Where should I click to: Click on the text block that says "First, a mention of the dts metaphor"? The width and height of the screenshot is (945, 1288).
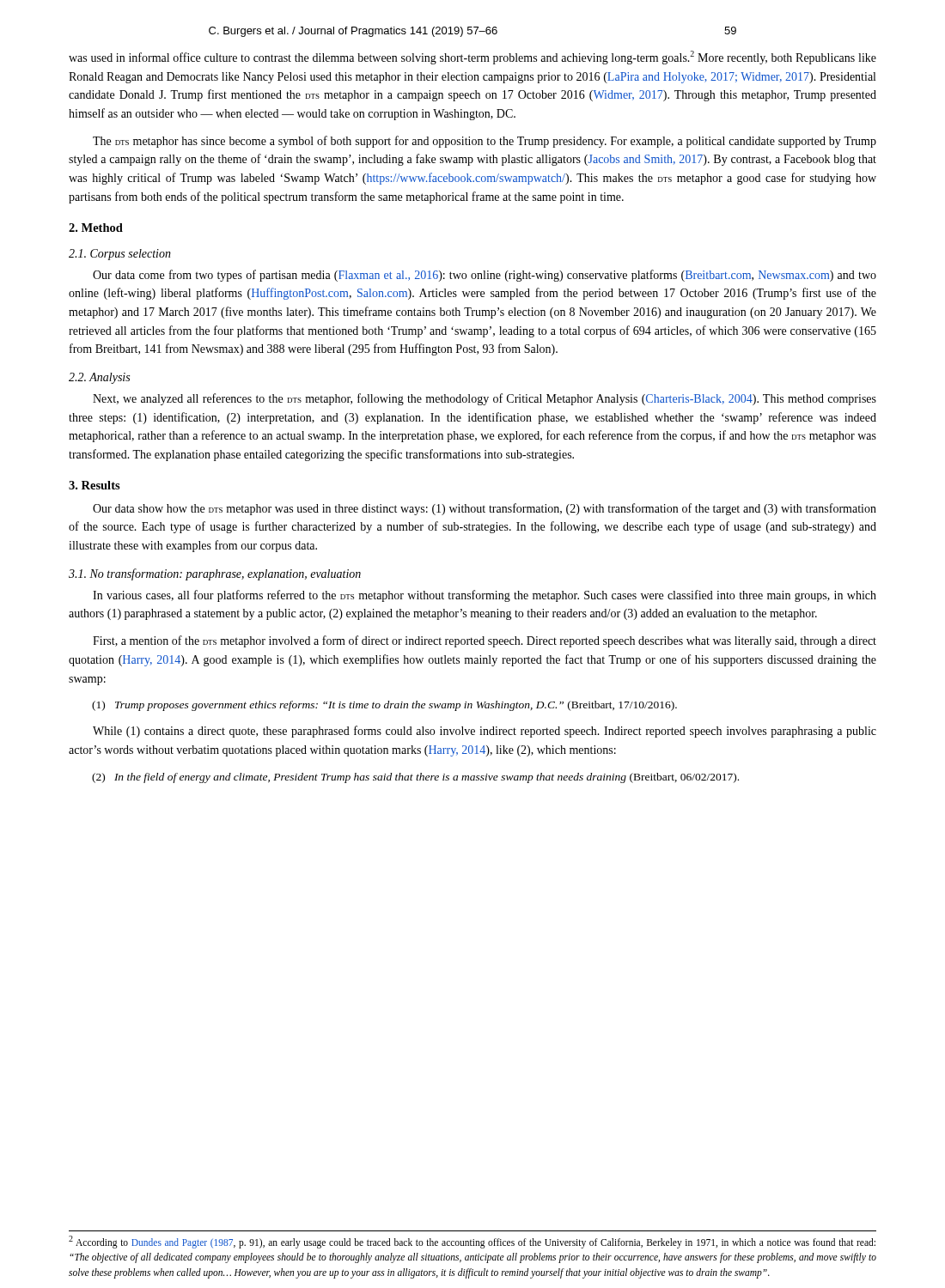[x=472, y=660]
